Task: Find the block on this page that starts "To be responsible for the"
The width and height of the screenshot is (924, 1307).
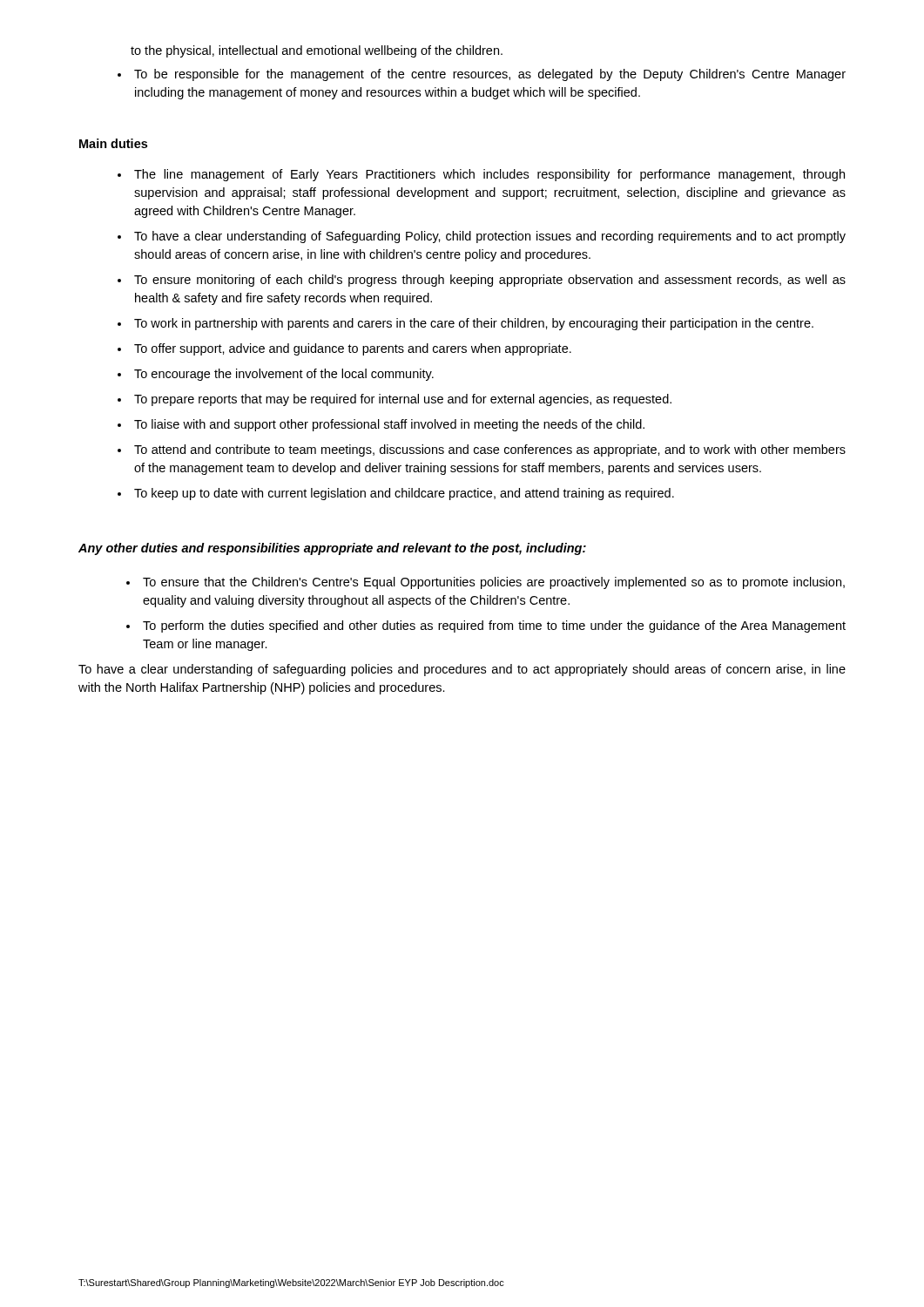Action: click(490, 83)
